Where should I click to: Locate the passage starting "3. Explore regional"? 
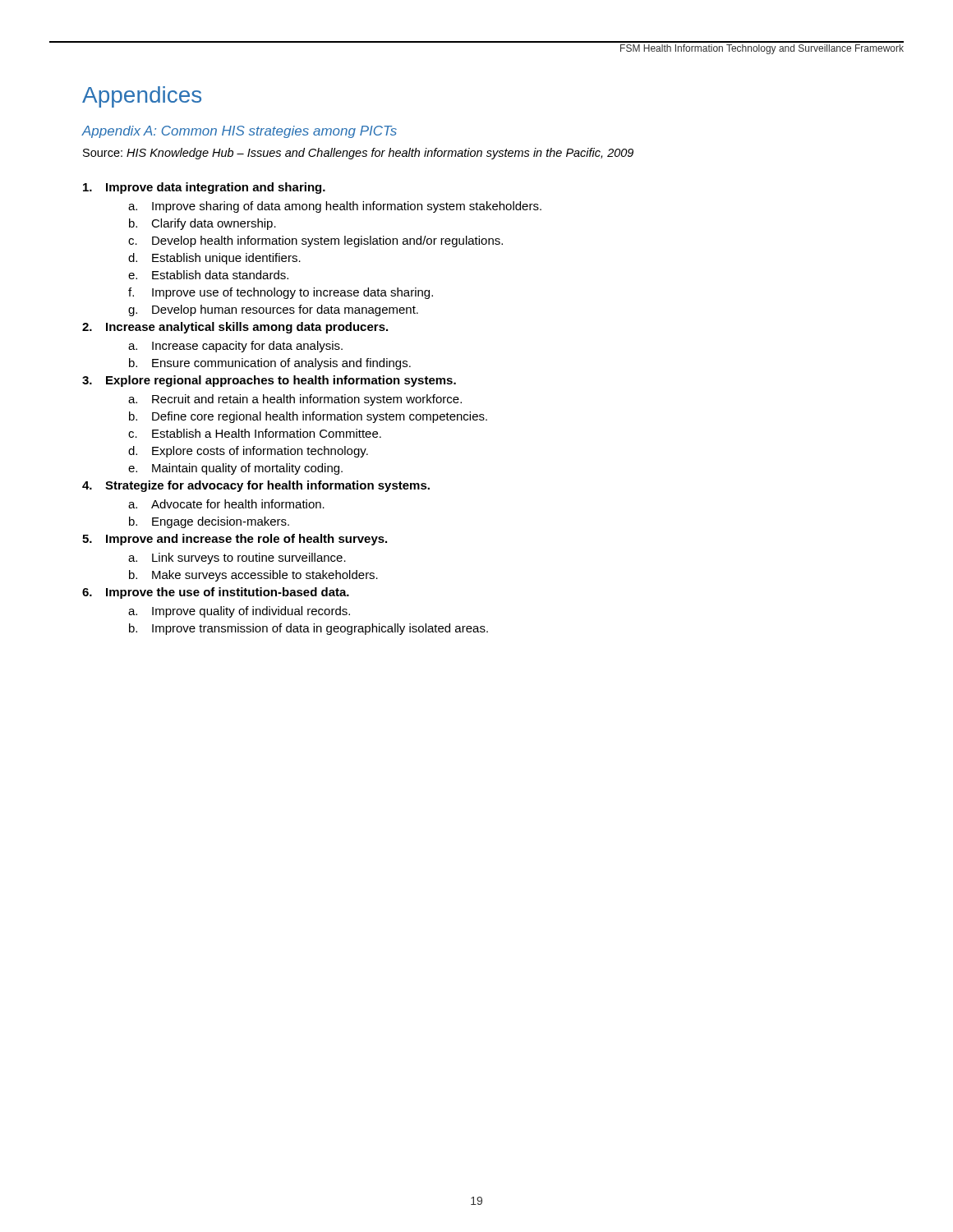[x=476, y=424]
